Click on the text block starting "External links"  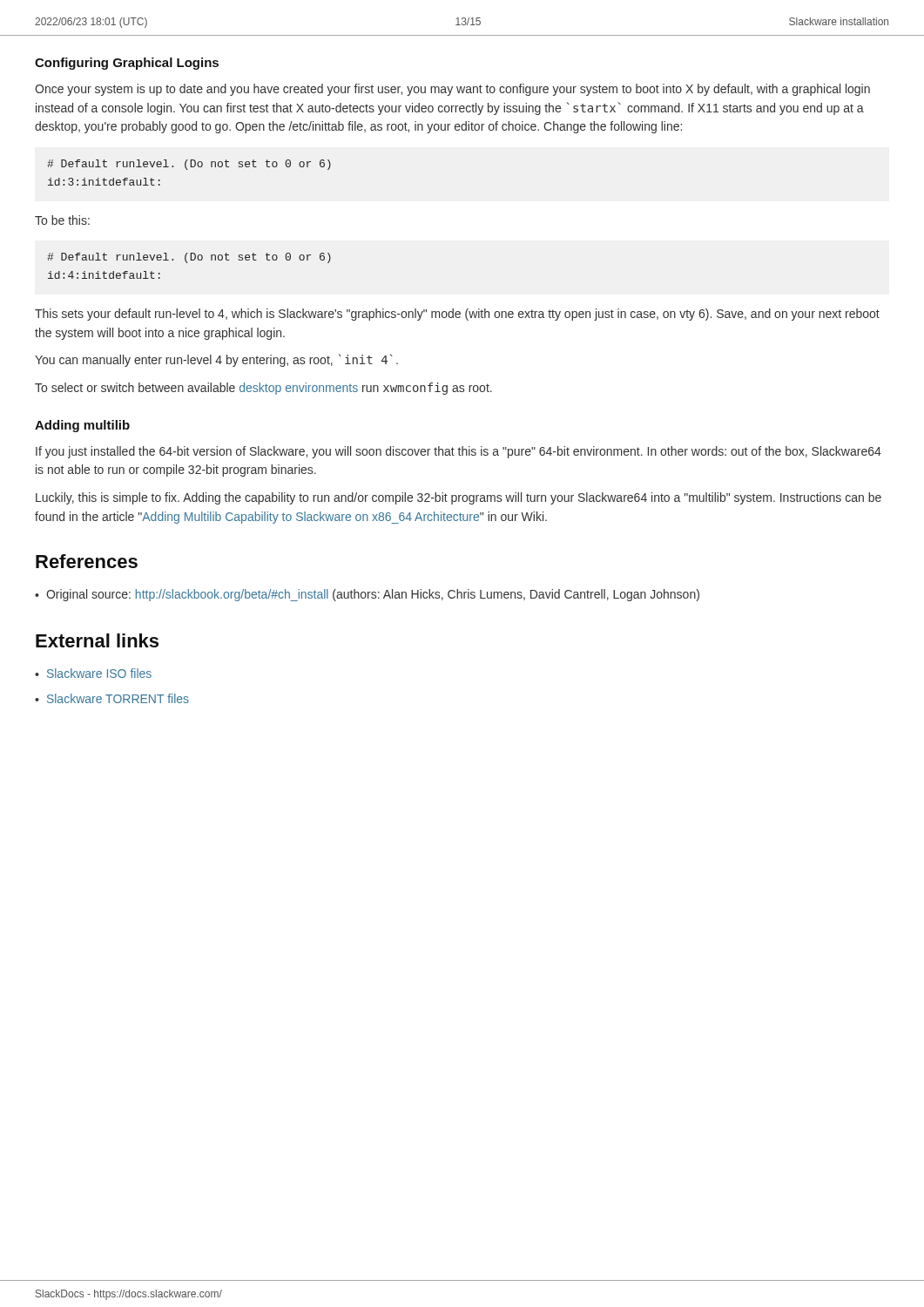(97, 641)
